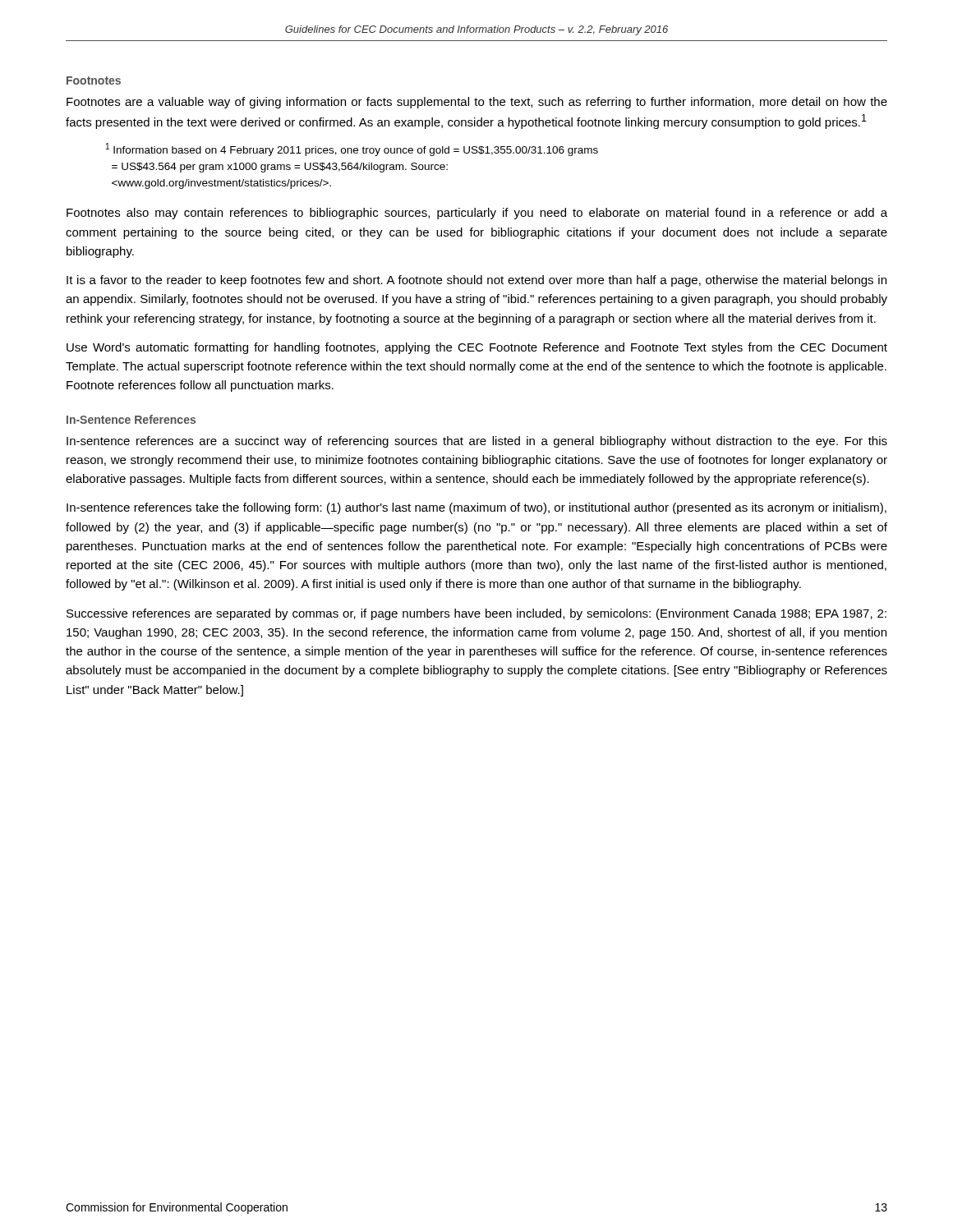
Task: Find the section header with the text "In-Sentence References"
Action: [x=131, y=419]
